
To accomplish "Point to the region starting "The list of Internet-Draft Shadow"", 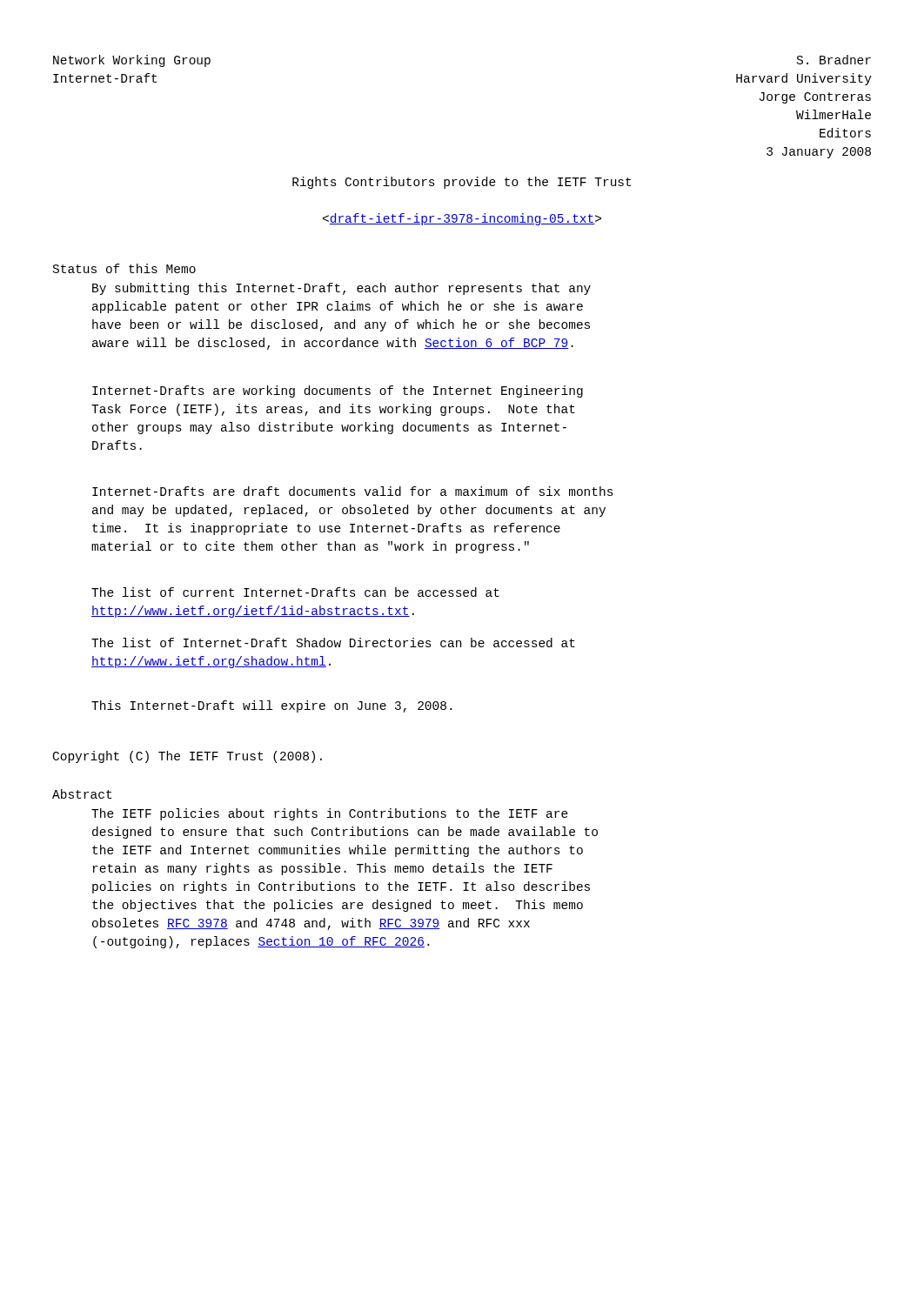I will coord(334,653).
